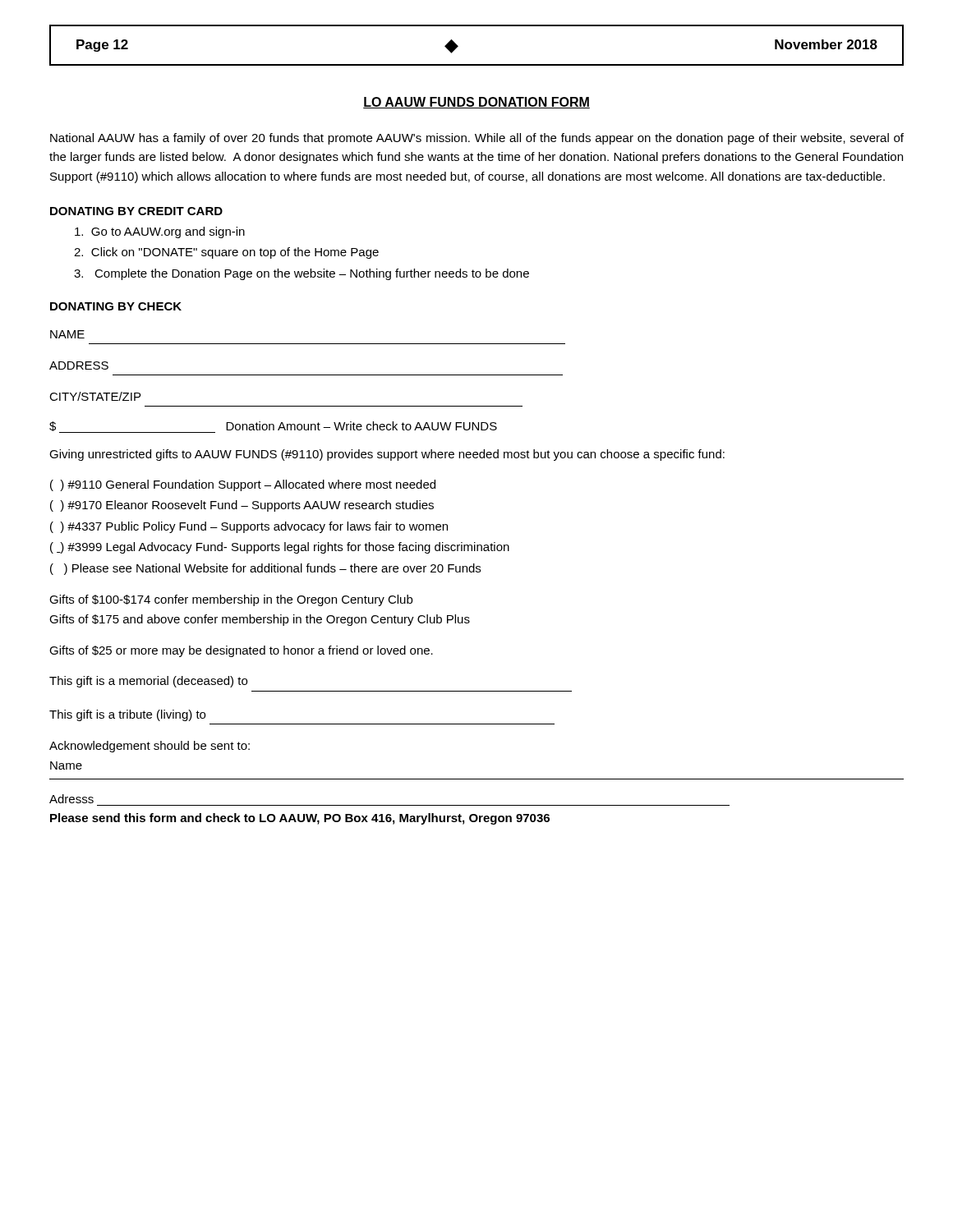The height and width of the screenshot is (1232, 953).
Task: Locate the block starting "This gift is a tribute (living) to"
Action: tap(302, 714)
